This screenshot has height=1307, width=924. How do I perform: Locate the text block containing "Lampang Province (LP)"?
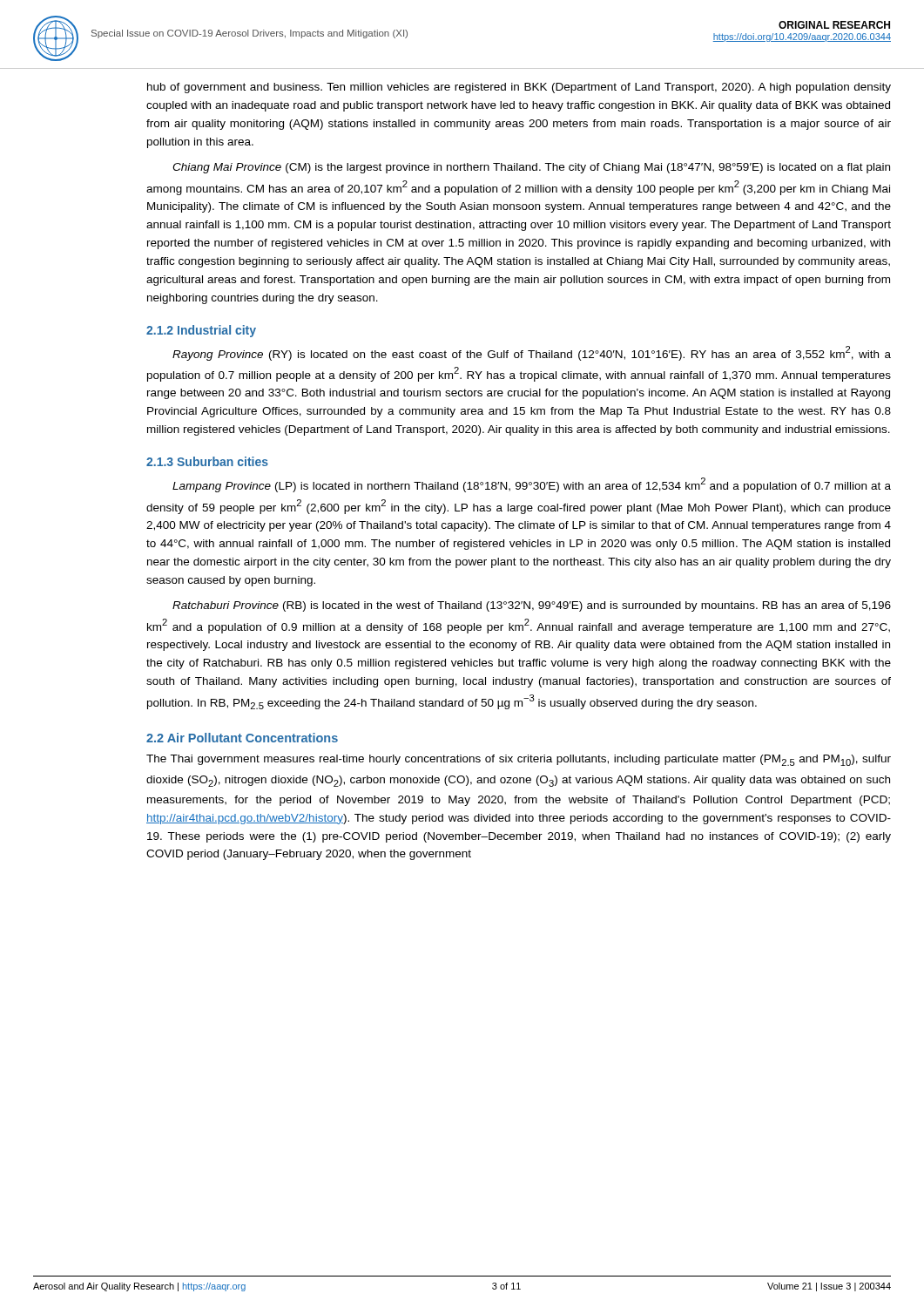pyautogui.click(x=519, y=532)
